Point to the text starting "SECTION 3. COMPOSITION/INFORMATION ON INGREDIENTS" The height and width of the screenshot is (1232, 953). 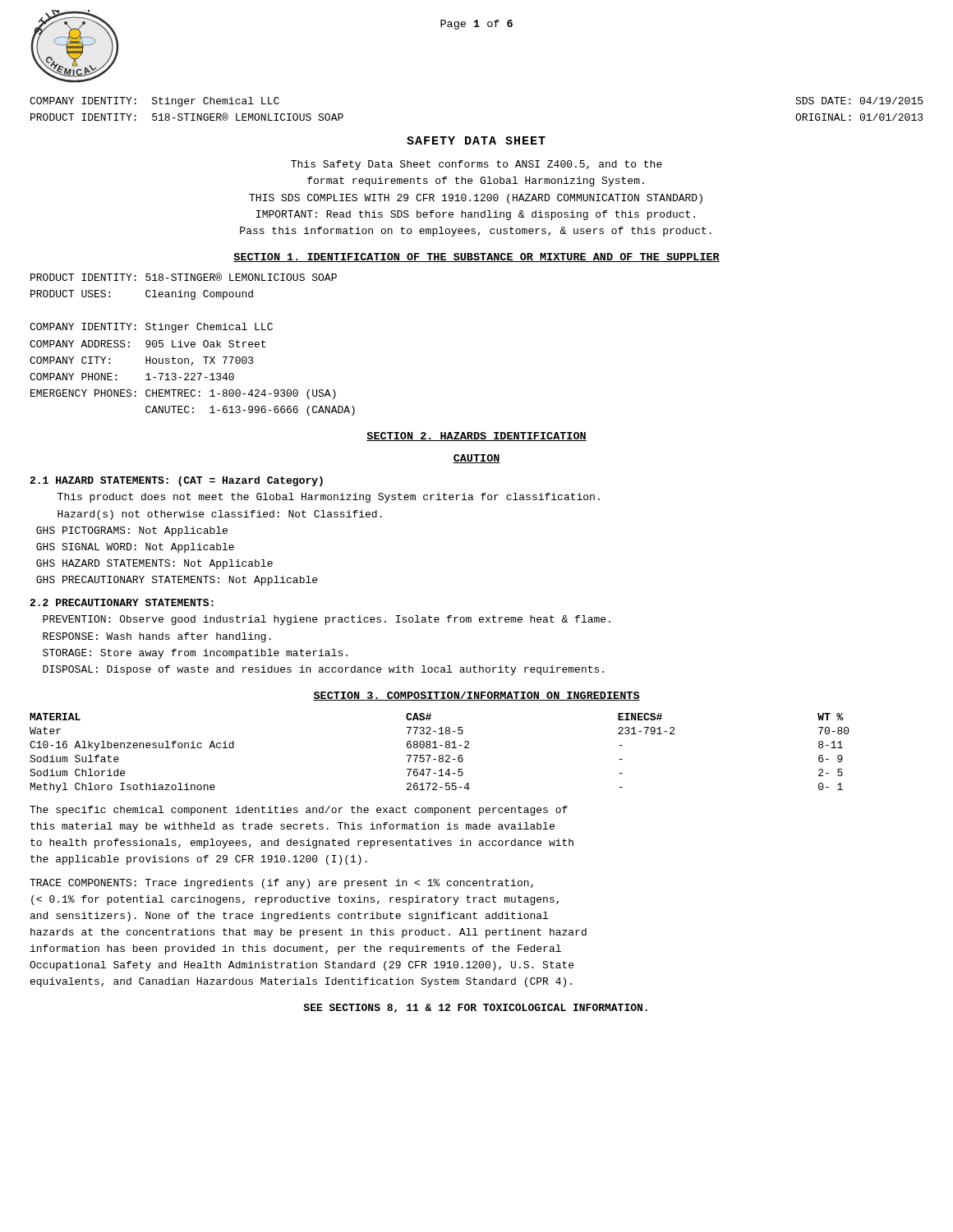[476, 696]
